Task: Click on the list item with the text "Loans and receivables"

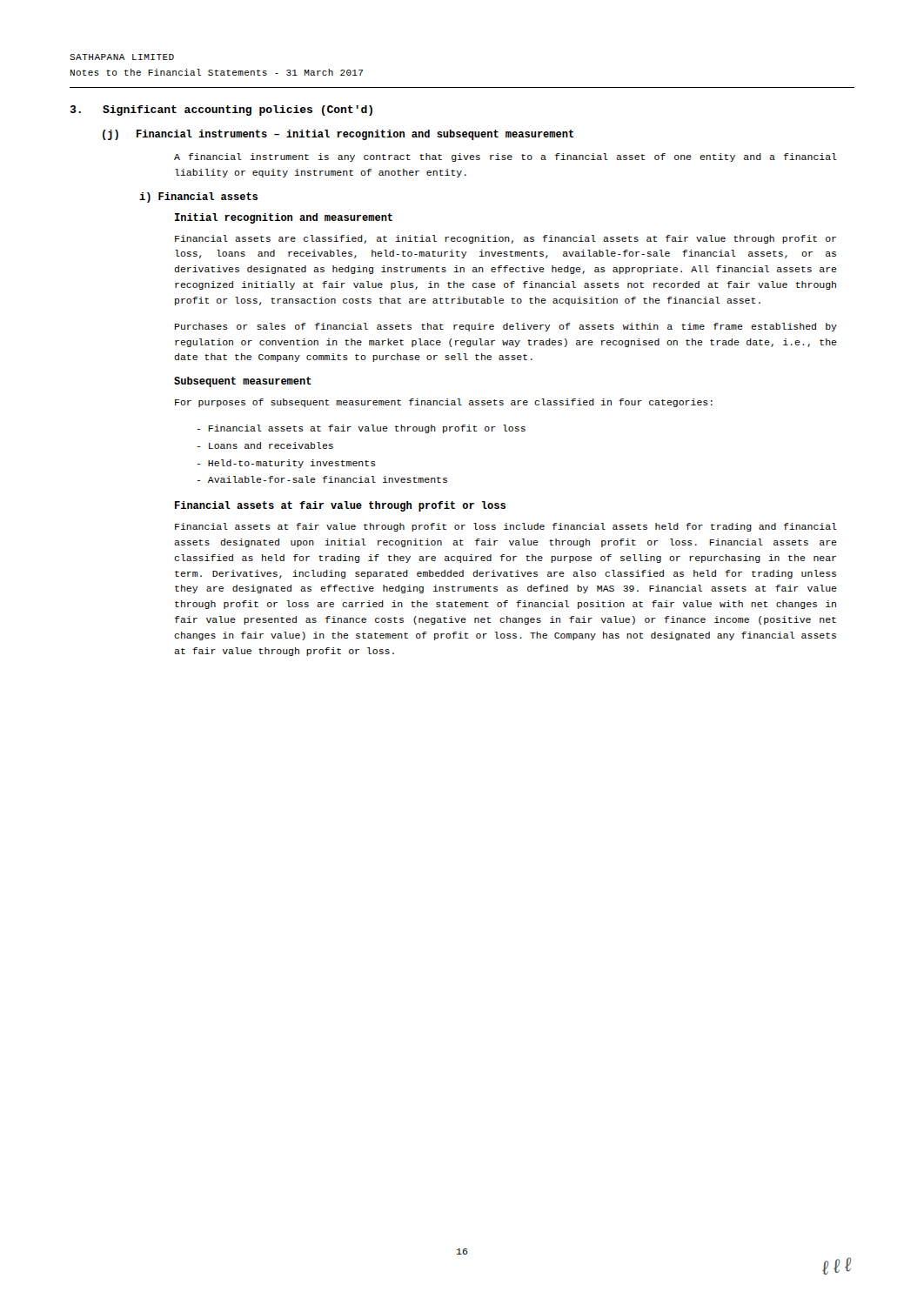Action: [265, 446]
